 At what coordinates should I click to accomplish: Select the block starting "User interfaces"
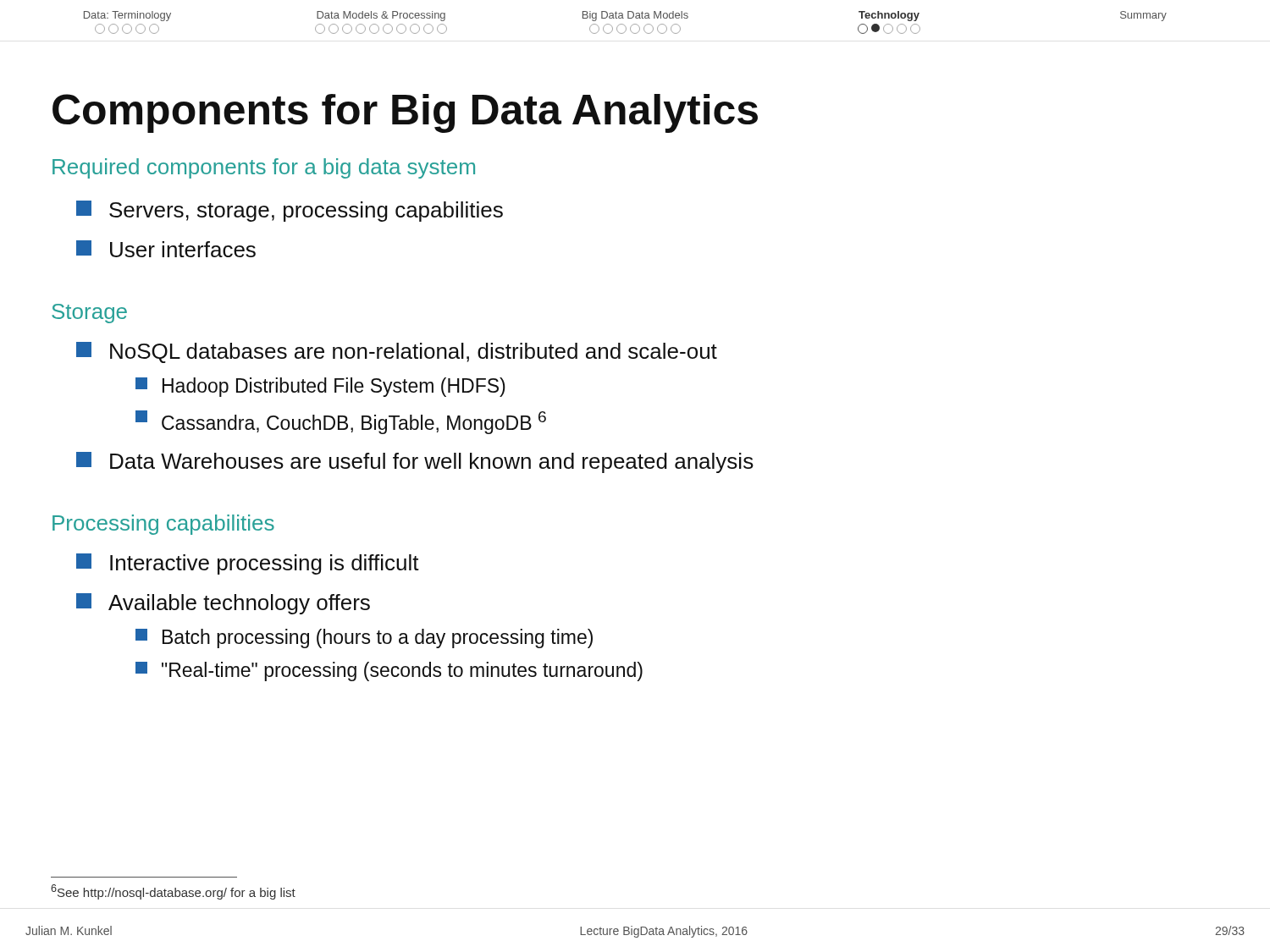tap(166, 250)
